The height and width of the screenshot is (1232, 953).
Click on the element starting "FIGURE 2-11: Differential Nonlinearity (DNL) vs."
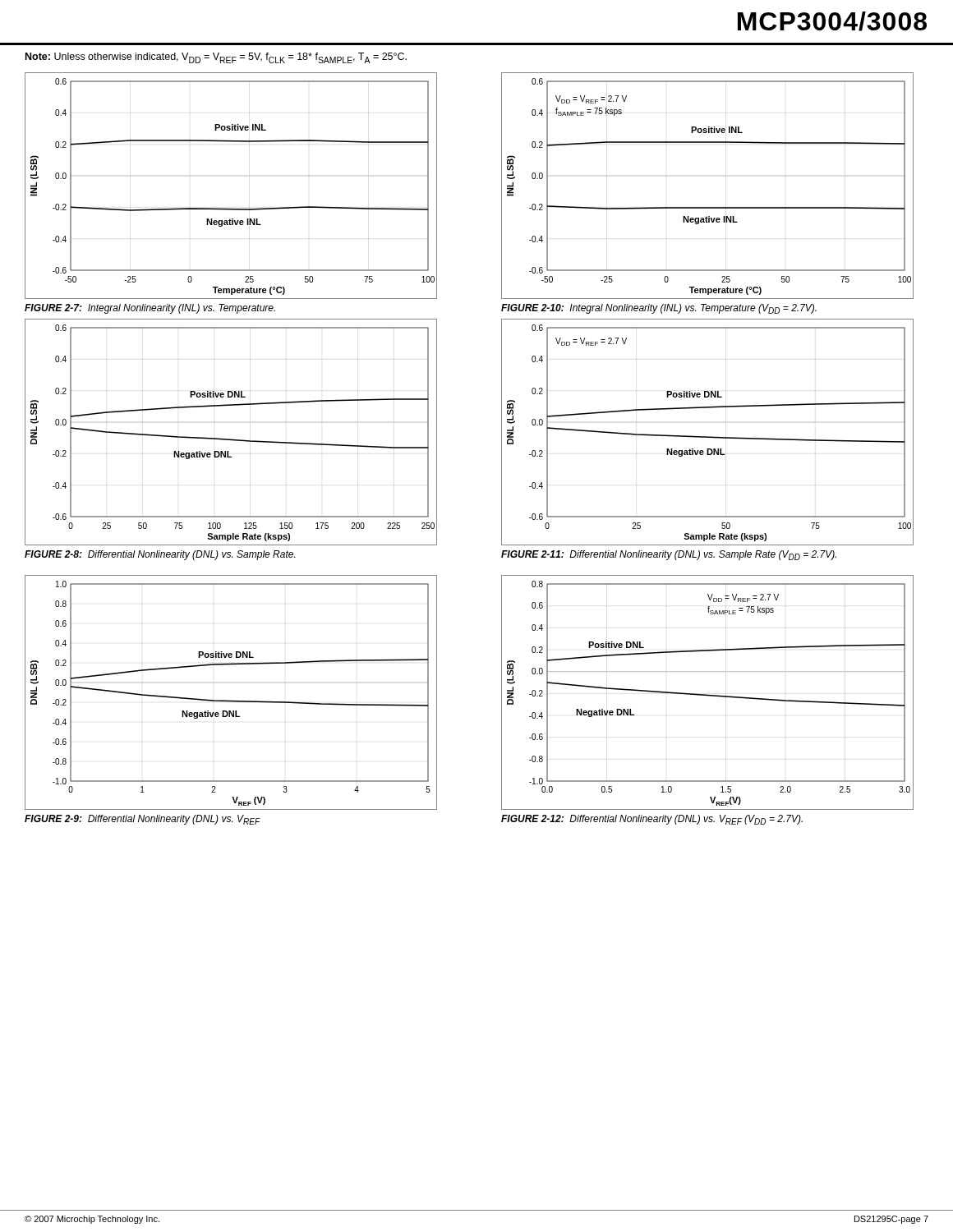[x=669, y=555]
